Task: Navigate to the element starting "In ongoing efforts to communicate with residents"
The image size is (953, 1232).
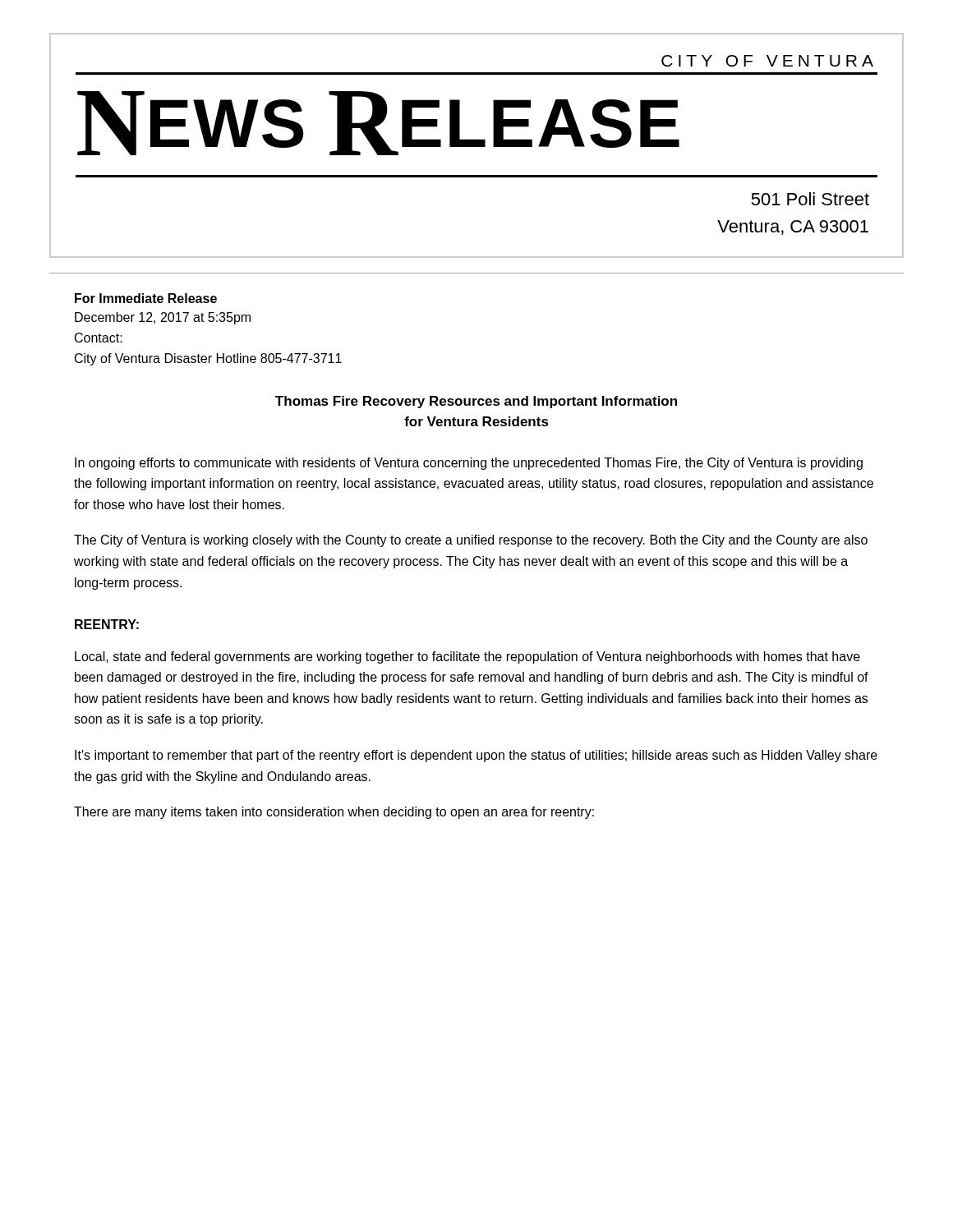Action: pos(474,484)
